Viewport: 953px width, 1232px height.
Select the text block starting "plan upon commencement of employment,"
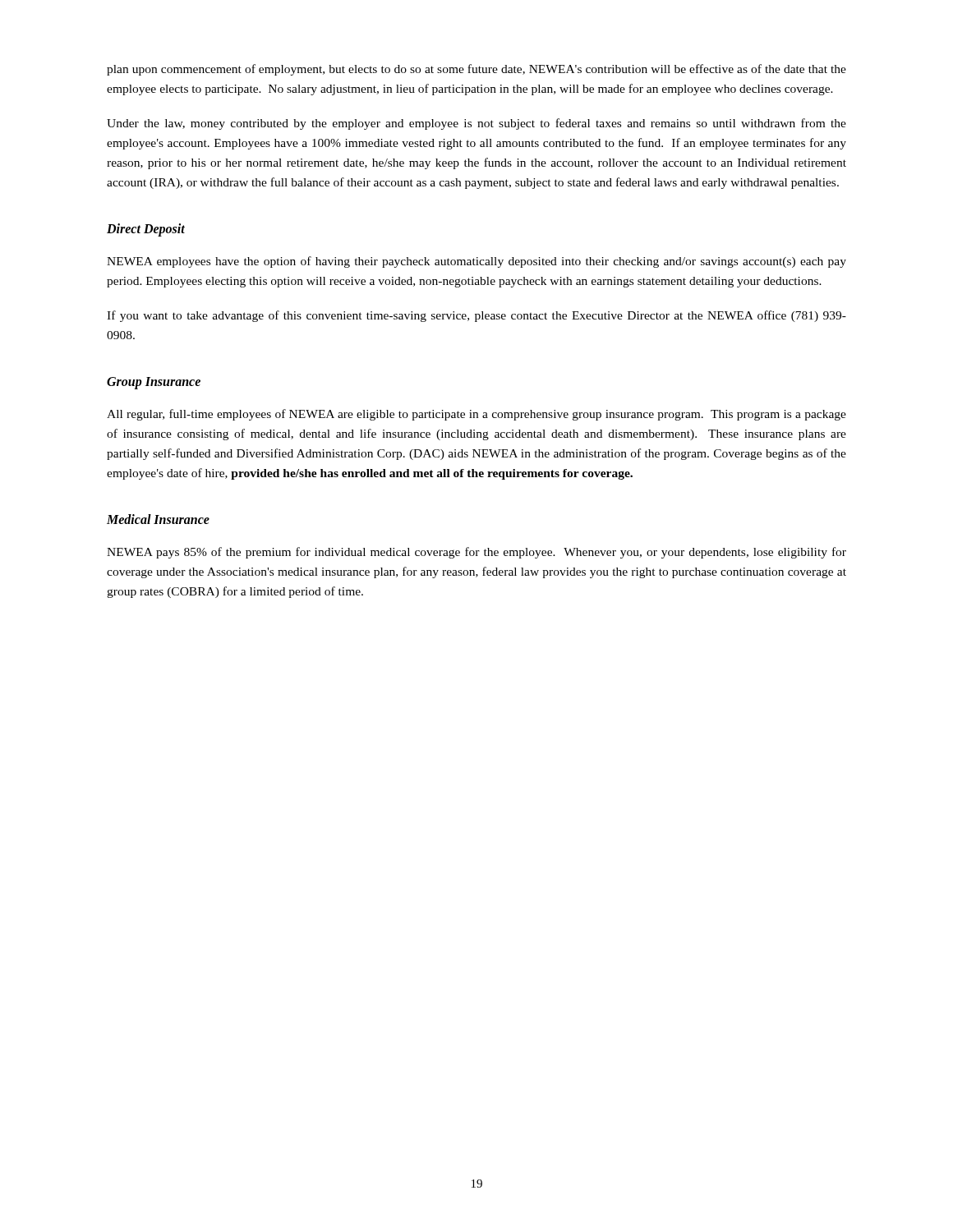[476, 78]
